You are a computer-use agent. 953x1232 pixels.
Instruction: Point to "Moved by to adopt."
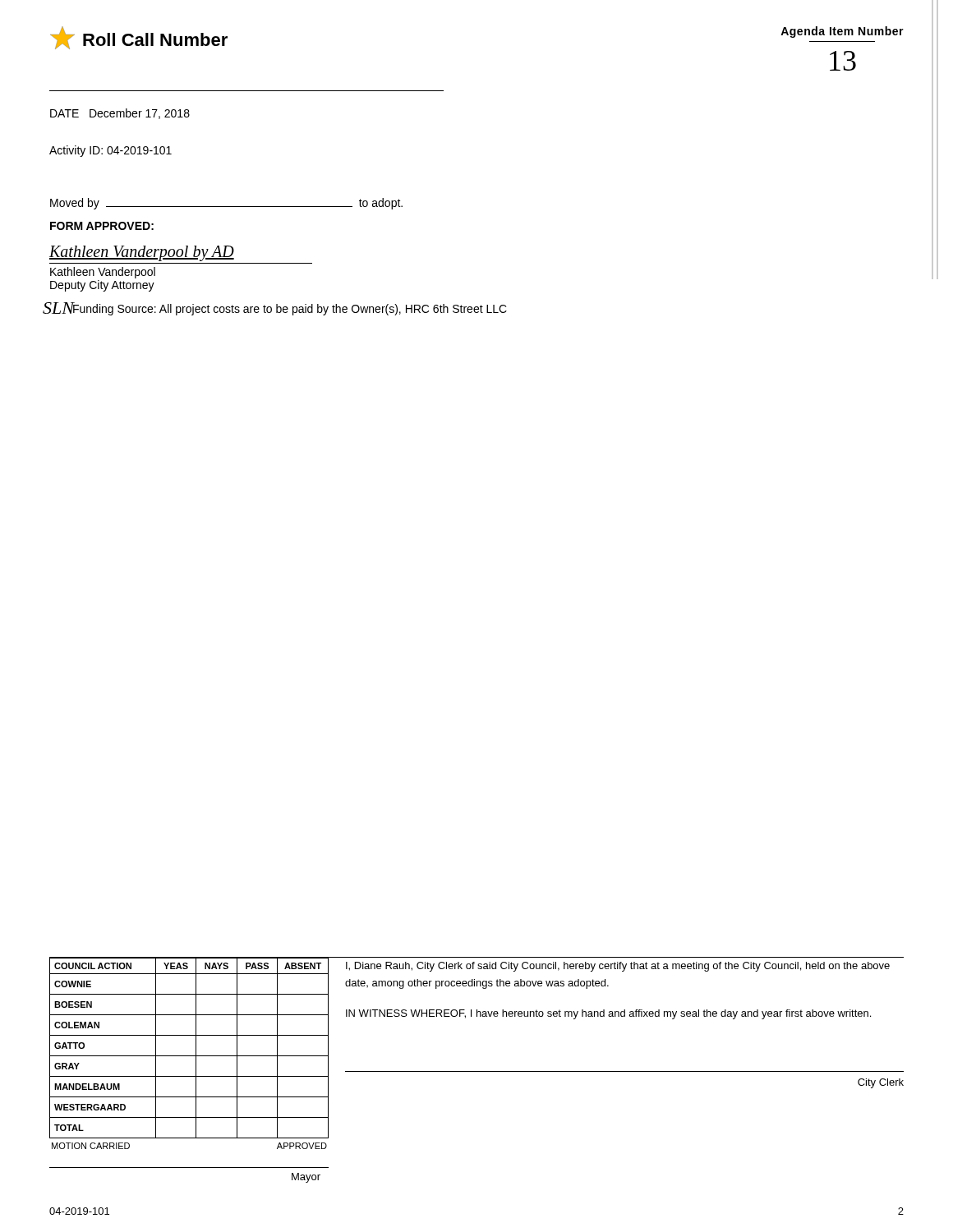click(x=226, y=201)
